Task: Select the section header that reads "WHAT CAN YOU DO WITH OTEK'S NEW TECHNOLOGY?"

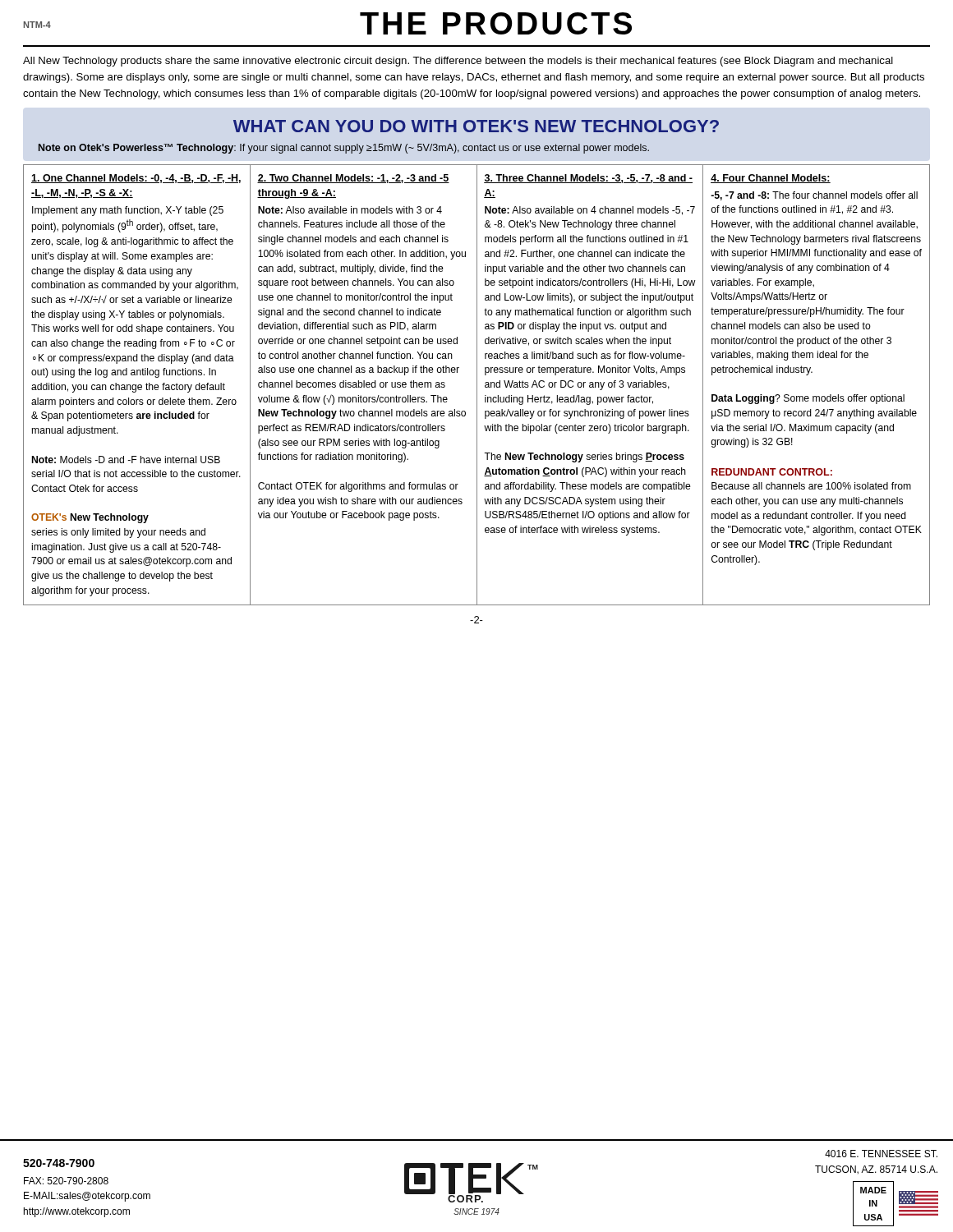Action: click(x=476, y=126)
